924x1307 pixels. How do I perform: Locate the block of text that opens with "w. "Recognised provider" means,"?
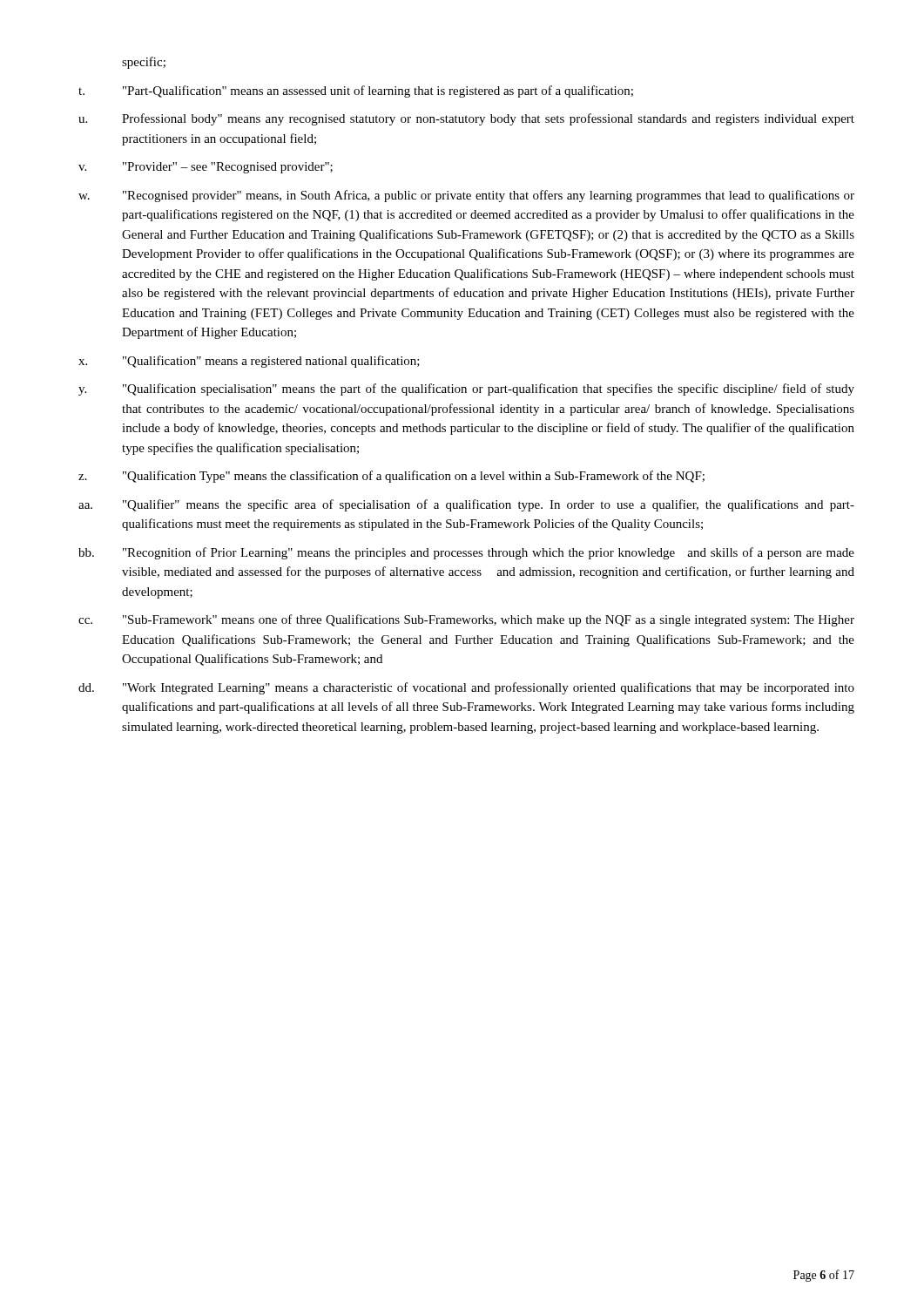pos(466,264)
